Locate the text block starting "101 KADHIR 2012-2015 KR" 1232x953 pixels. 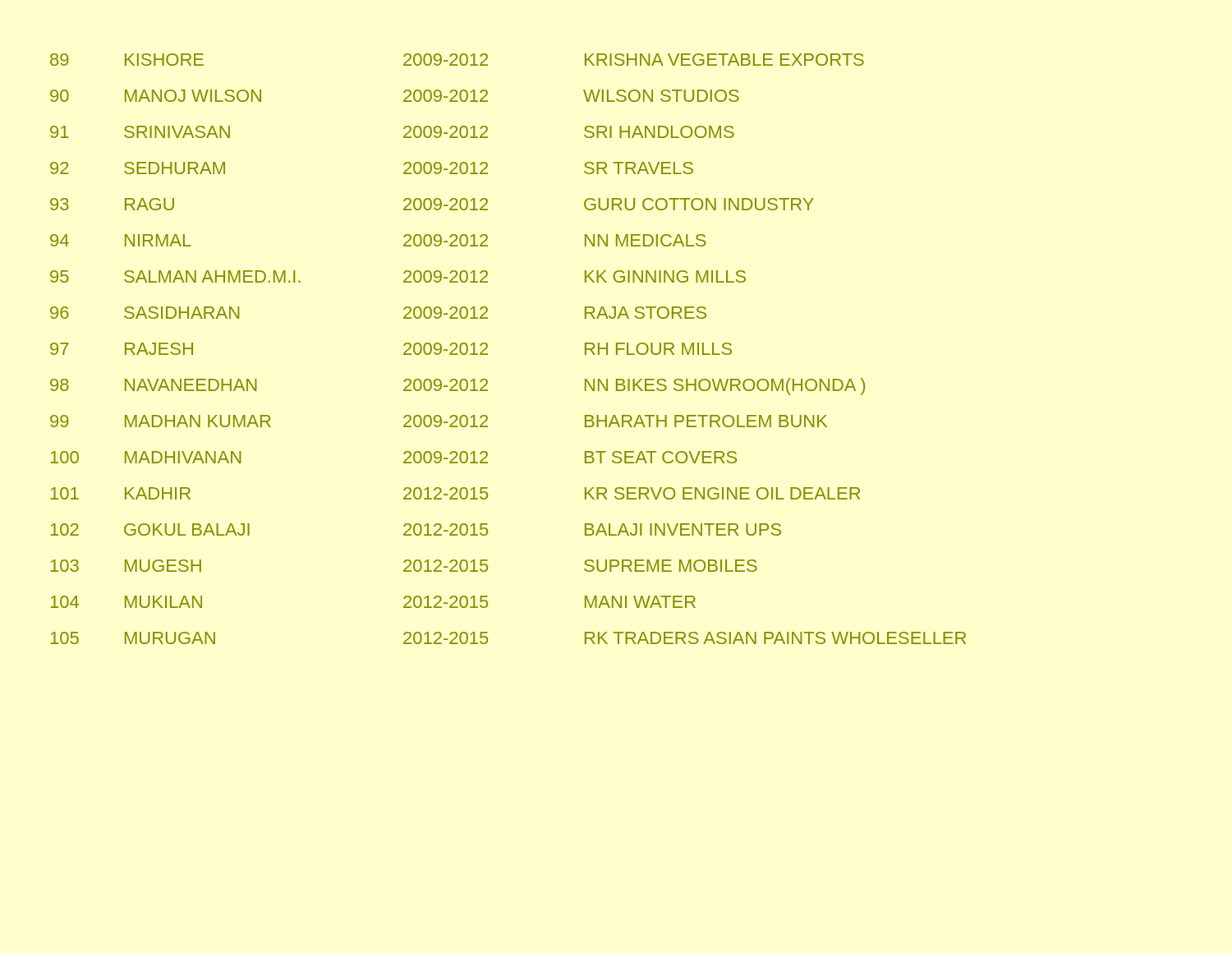point(616,494)
